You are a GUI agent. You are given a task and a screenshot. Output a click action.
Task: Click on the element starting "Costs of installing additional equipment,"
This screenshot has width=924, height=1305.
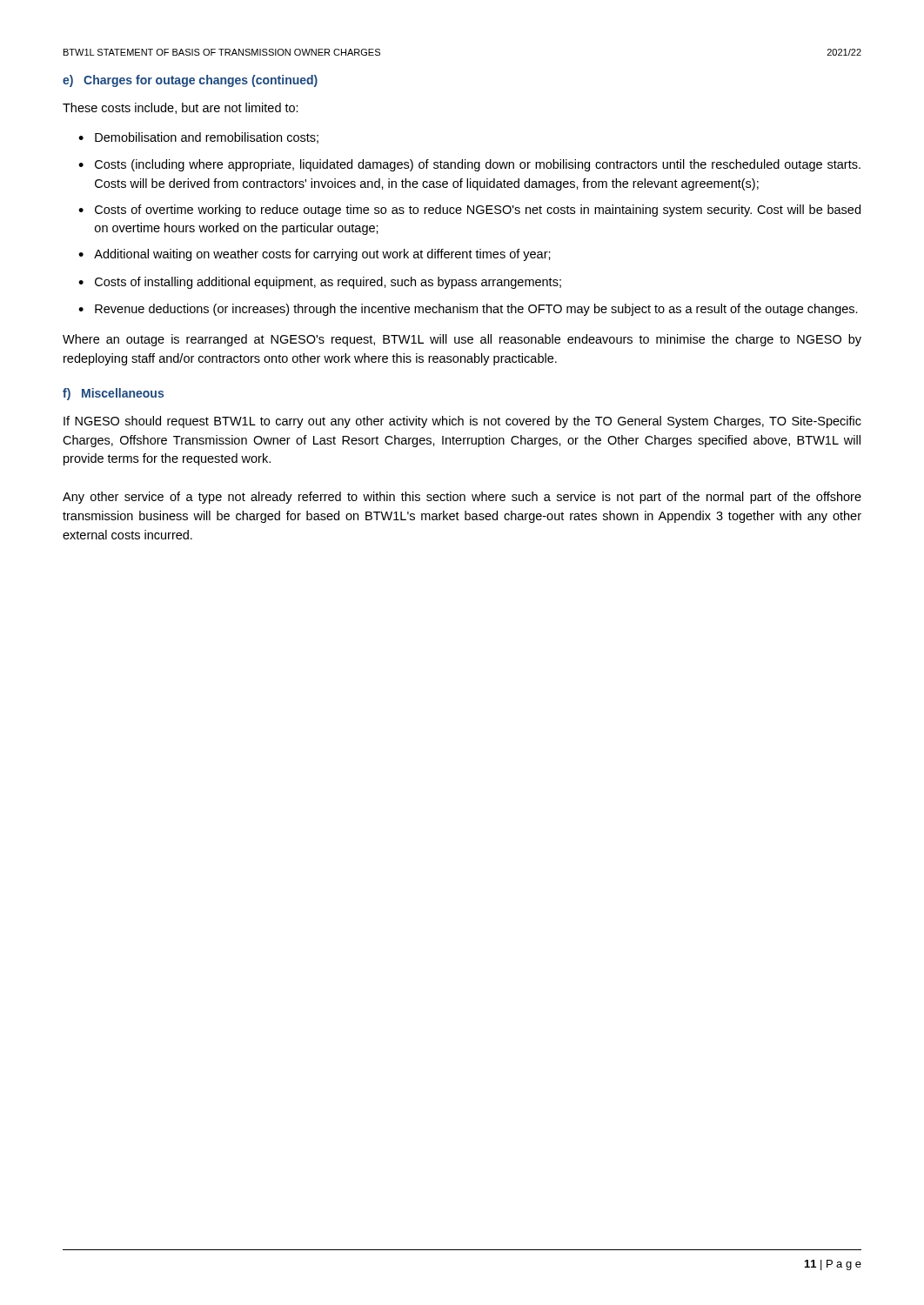328,281
